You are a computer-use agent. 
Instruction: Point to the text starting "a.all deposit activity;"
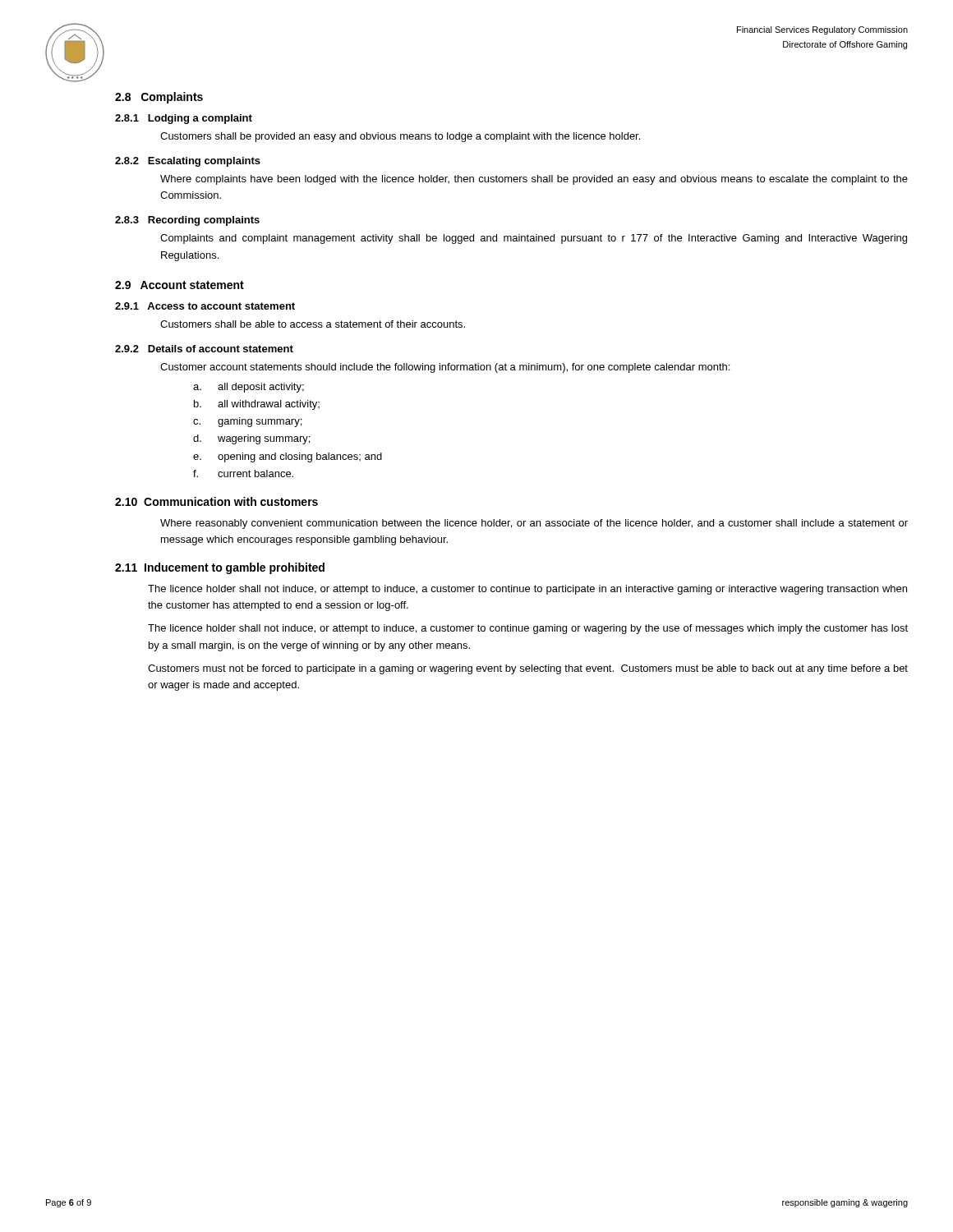pos(249,387)
